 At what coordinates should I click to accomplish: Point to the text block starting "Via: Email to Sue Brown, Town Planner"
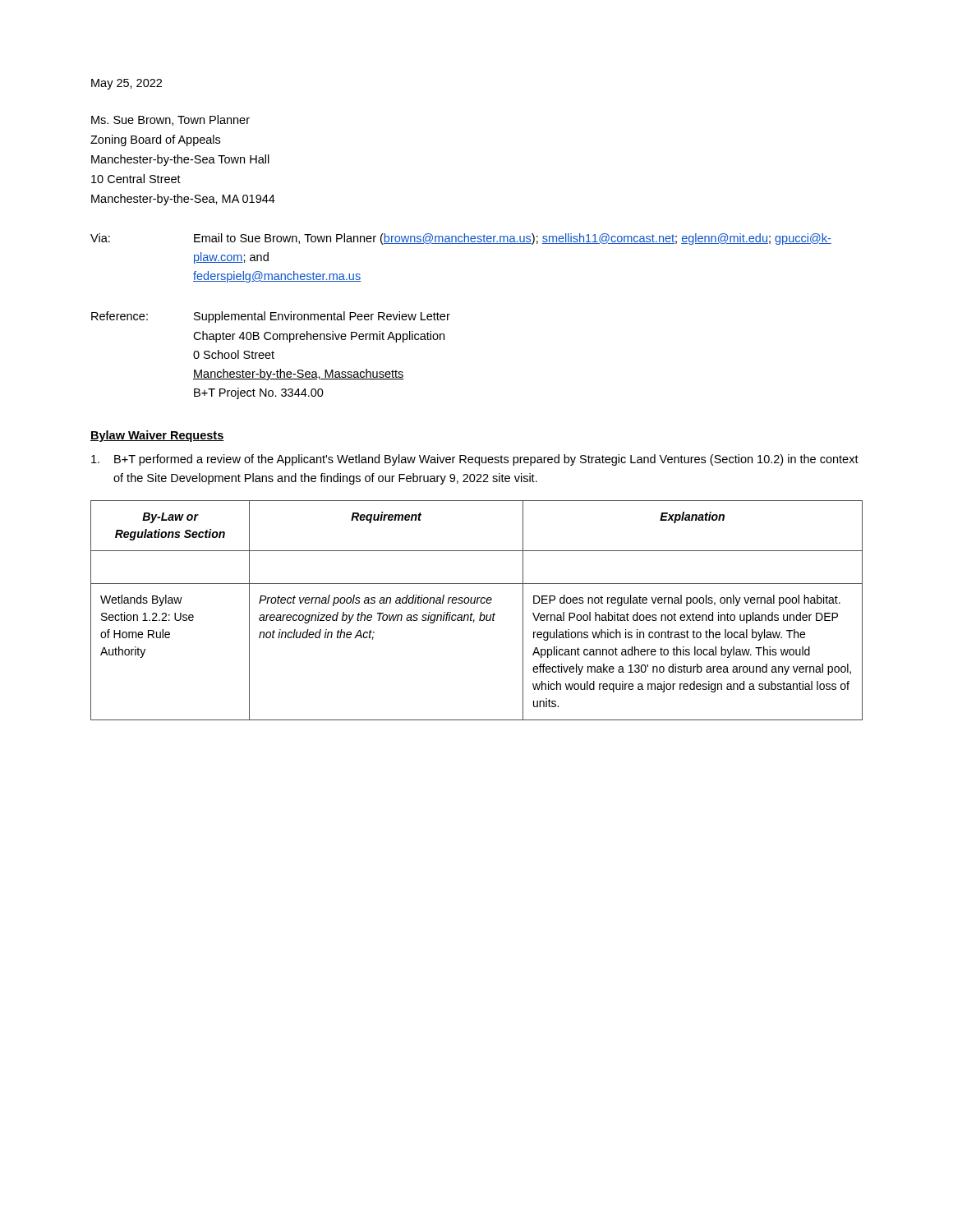(x=461, y=239)
